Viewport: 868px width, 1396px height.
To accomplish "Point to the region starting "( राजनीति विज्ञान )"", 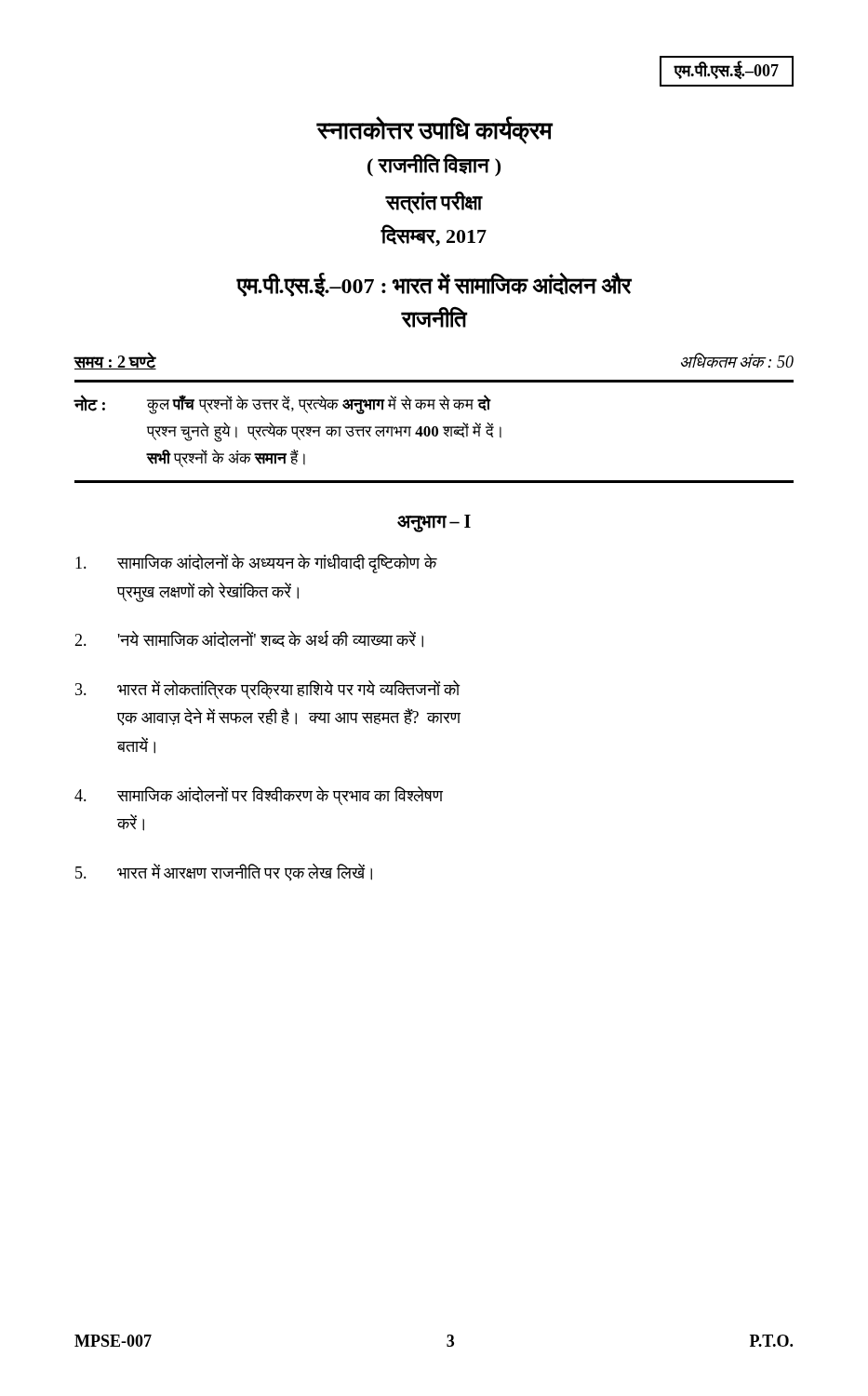I will pos(434,166).
